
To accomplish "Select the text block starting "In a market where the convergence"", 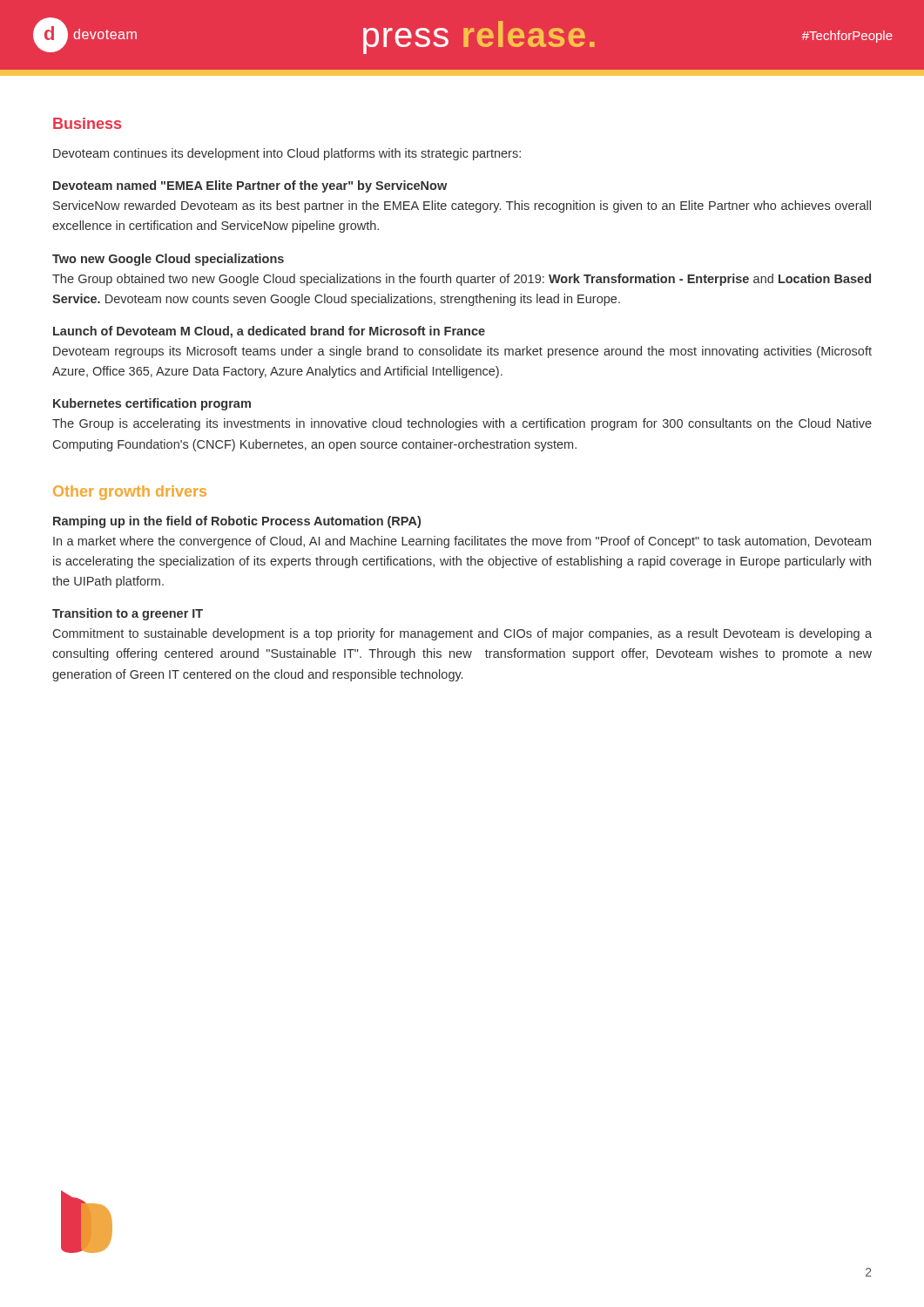I will [462, 561].
